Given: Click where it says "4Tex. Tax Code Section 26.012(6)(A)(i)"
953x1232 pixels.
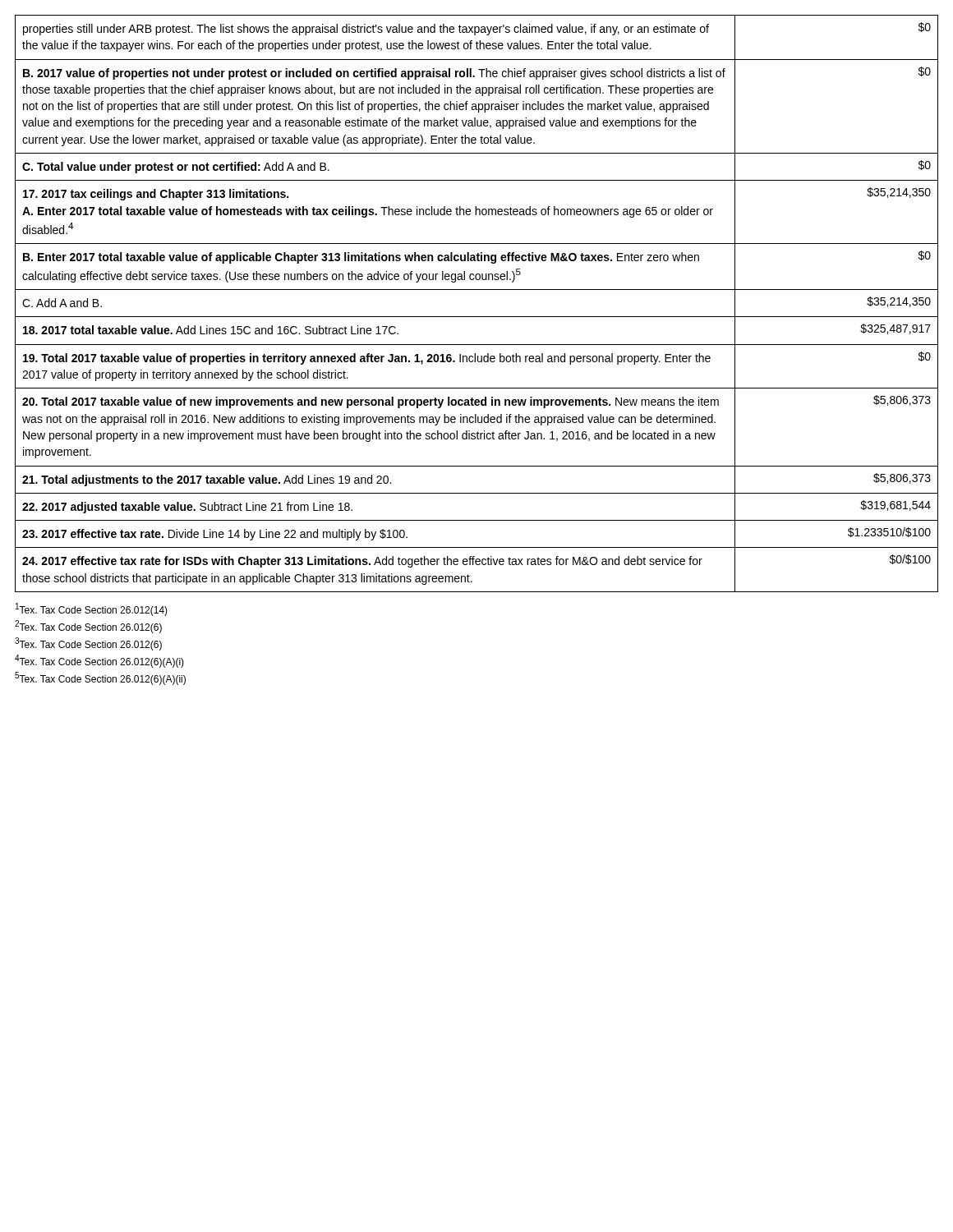Looking at the screenshot, I should (99, 661).
